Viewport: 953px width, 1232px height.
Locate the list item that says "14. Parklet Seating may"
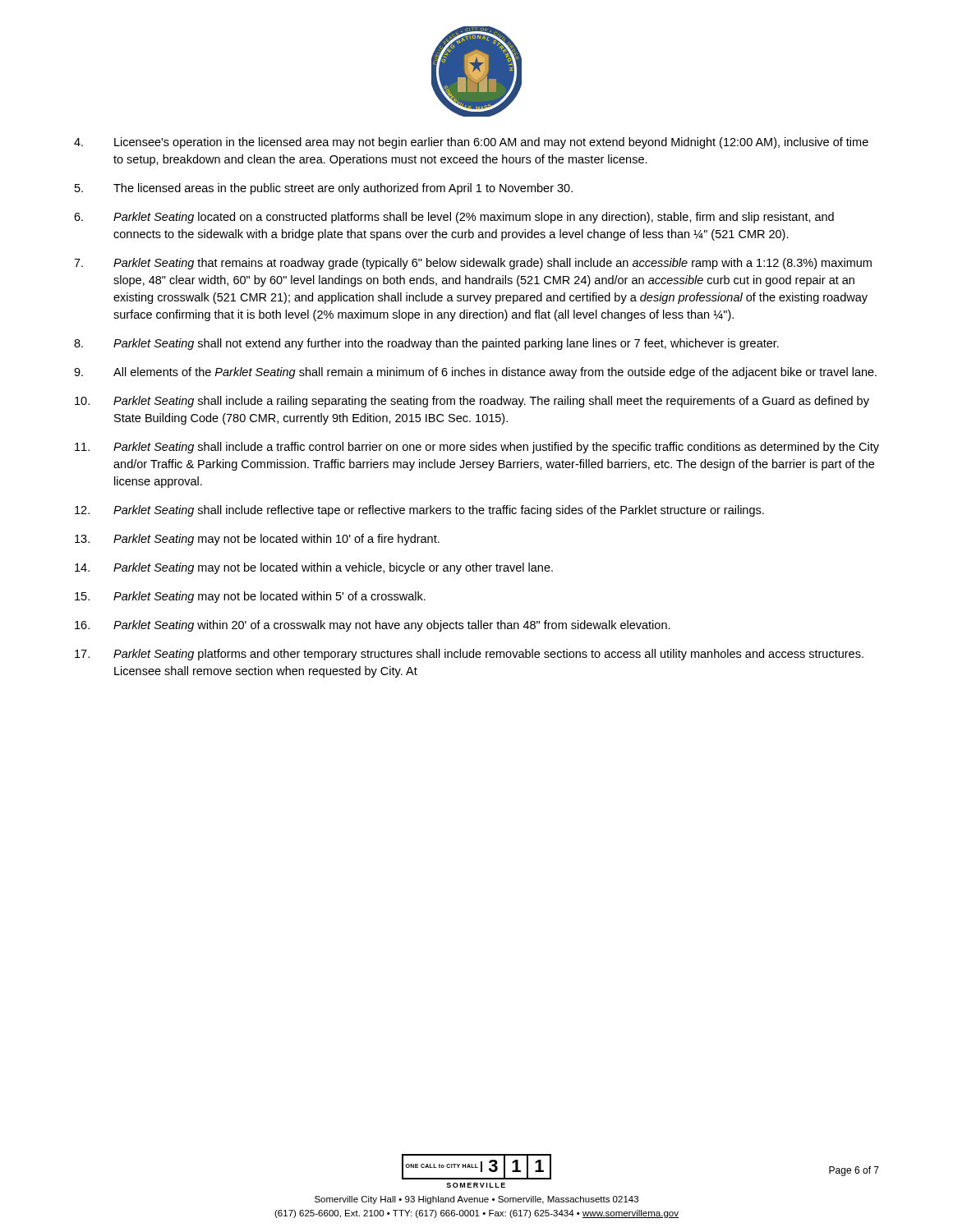click(476, 568)
